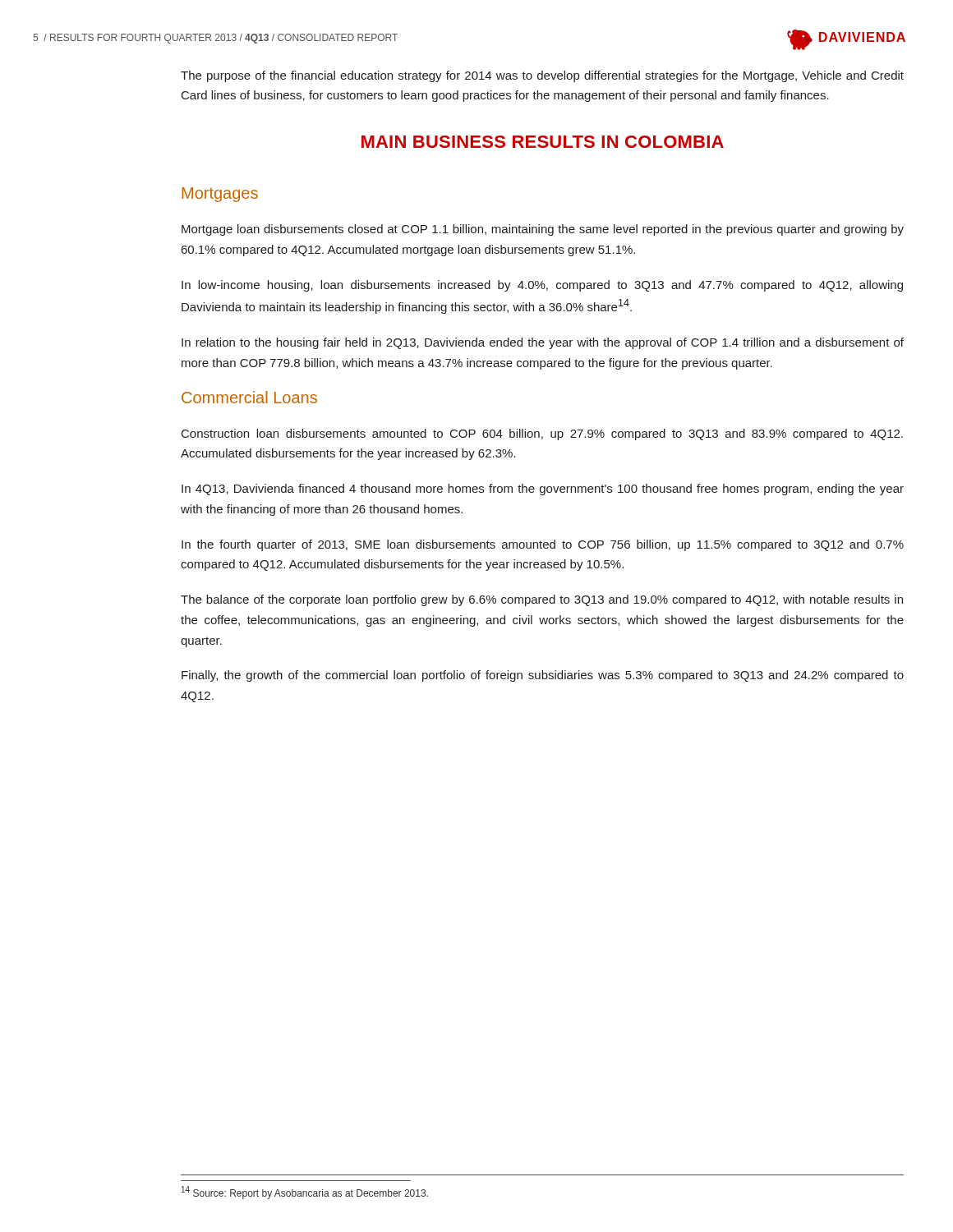Where is the passage that starts "In relation to the housing fair held"?
This screenshot has width=953, height=1232.
coord(542,352)
